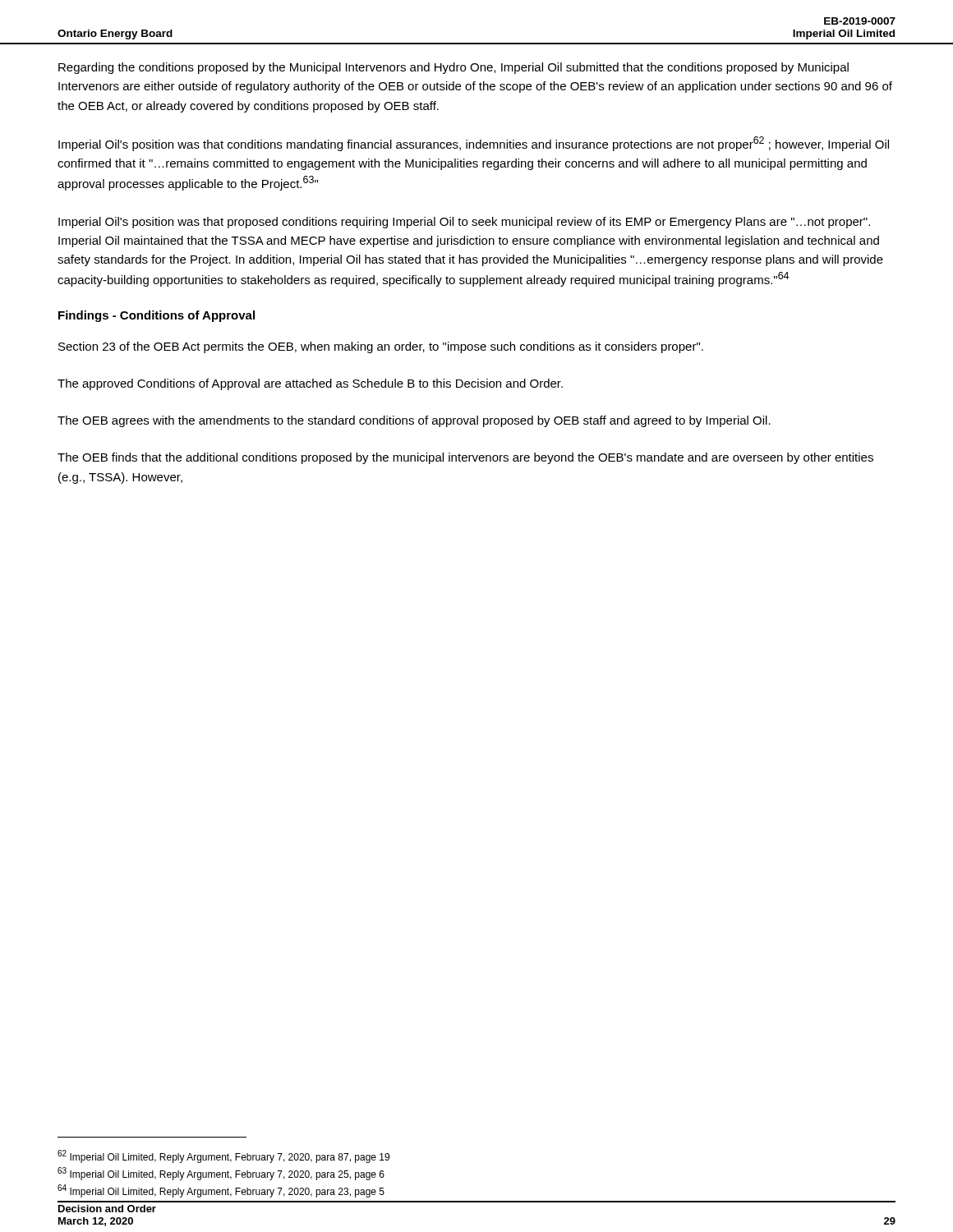Viewport: 953px width, 1232px height.
Task: Click on the text starting "63 Imperial Oil Limited, Reply Argument, February"
Action: (221, 1173)
